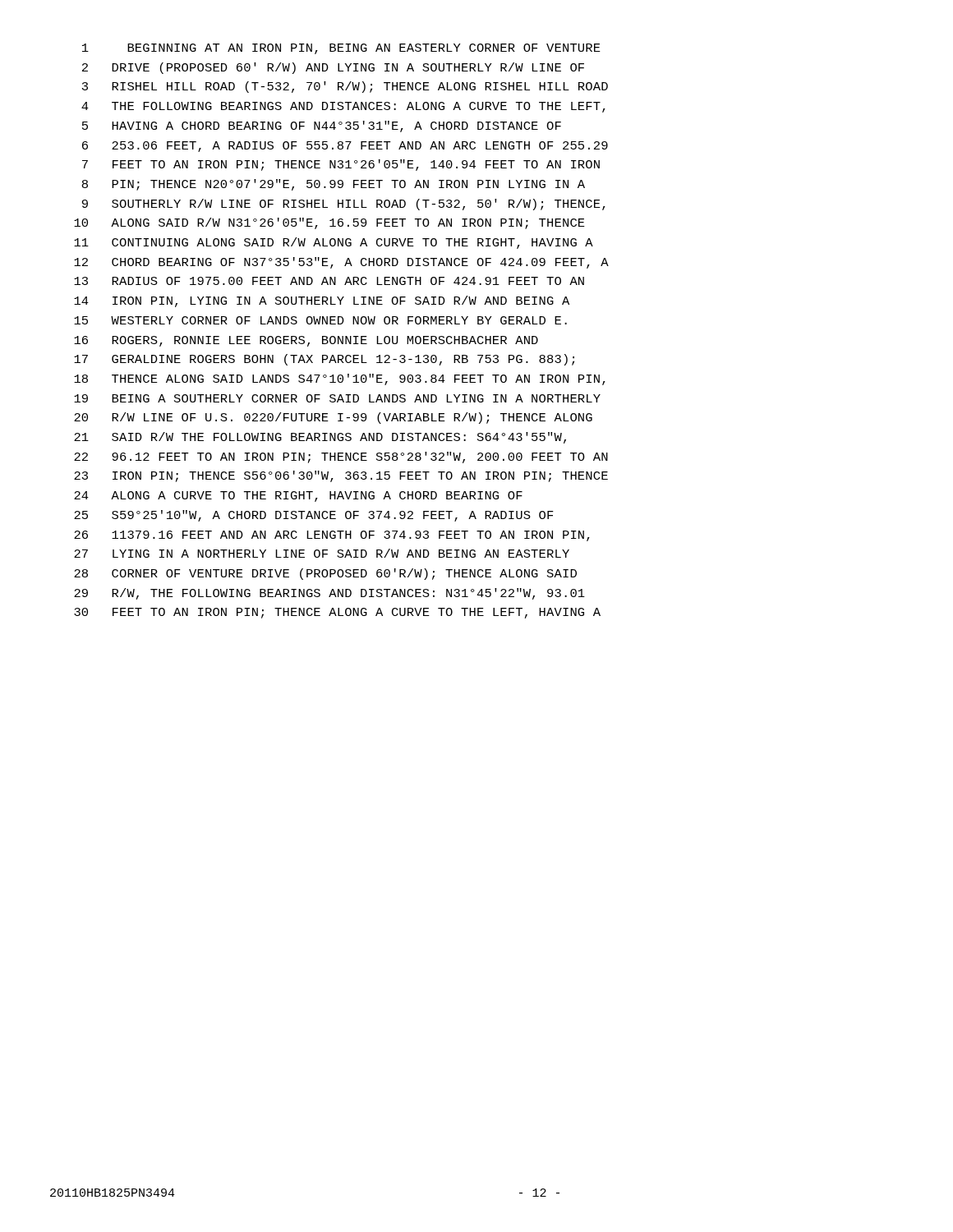Find the block on this page that starts "12 CHORD BEARING OF N37°35'53"E,"

tap(476, 263)
